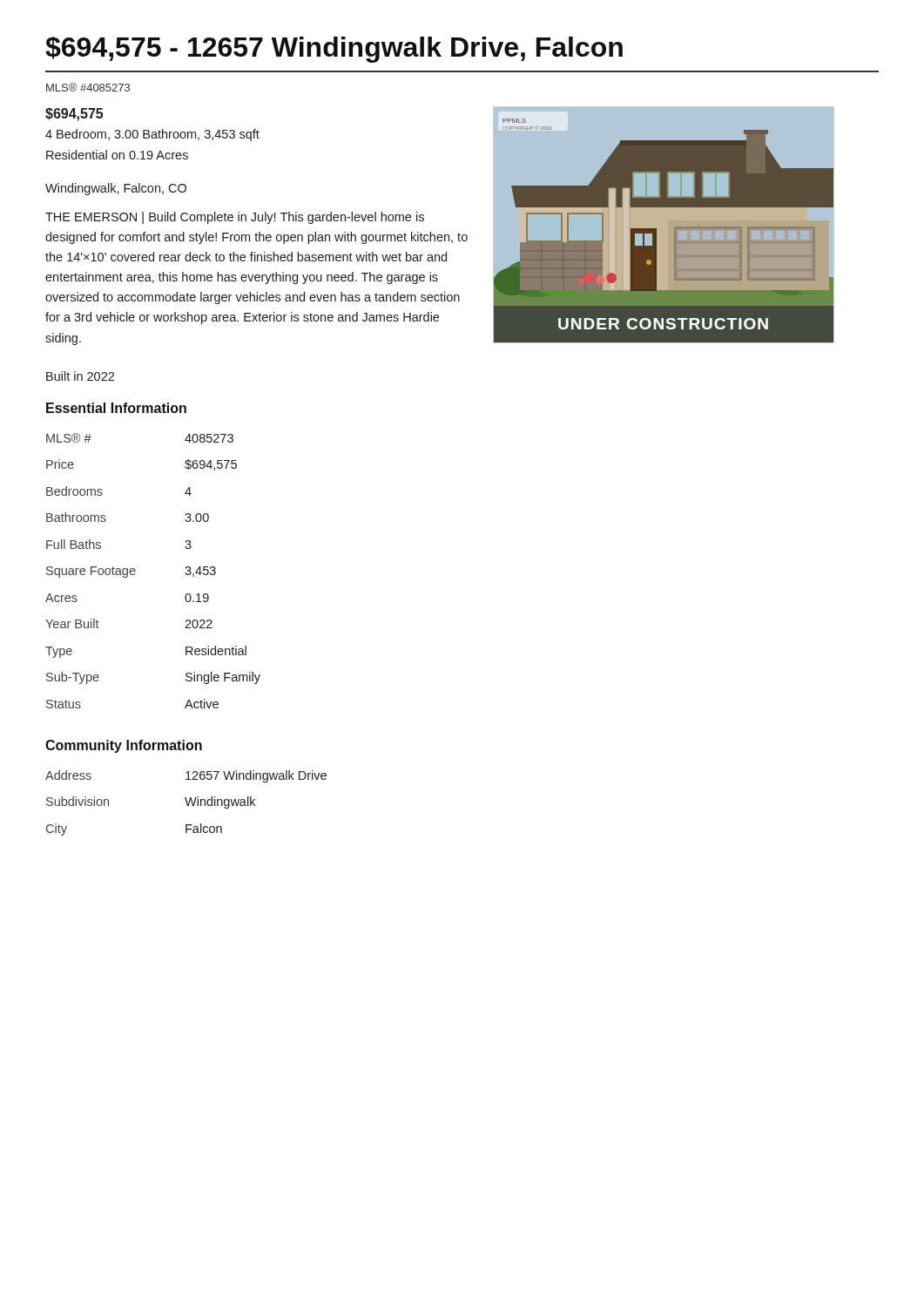Locate the text block that says "$694,575 4 Bedroom,"
This screenshot has height=1307, width=924.
(x=259, y=136)
